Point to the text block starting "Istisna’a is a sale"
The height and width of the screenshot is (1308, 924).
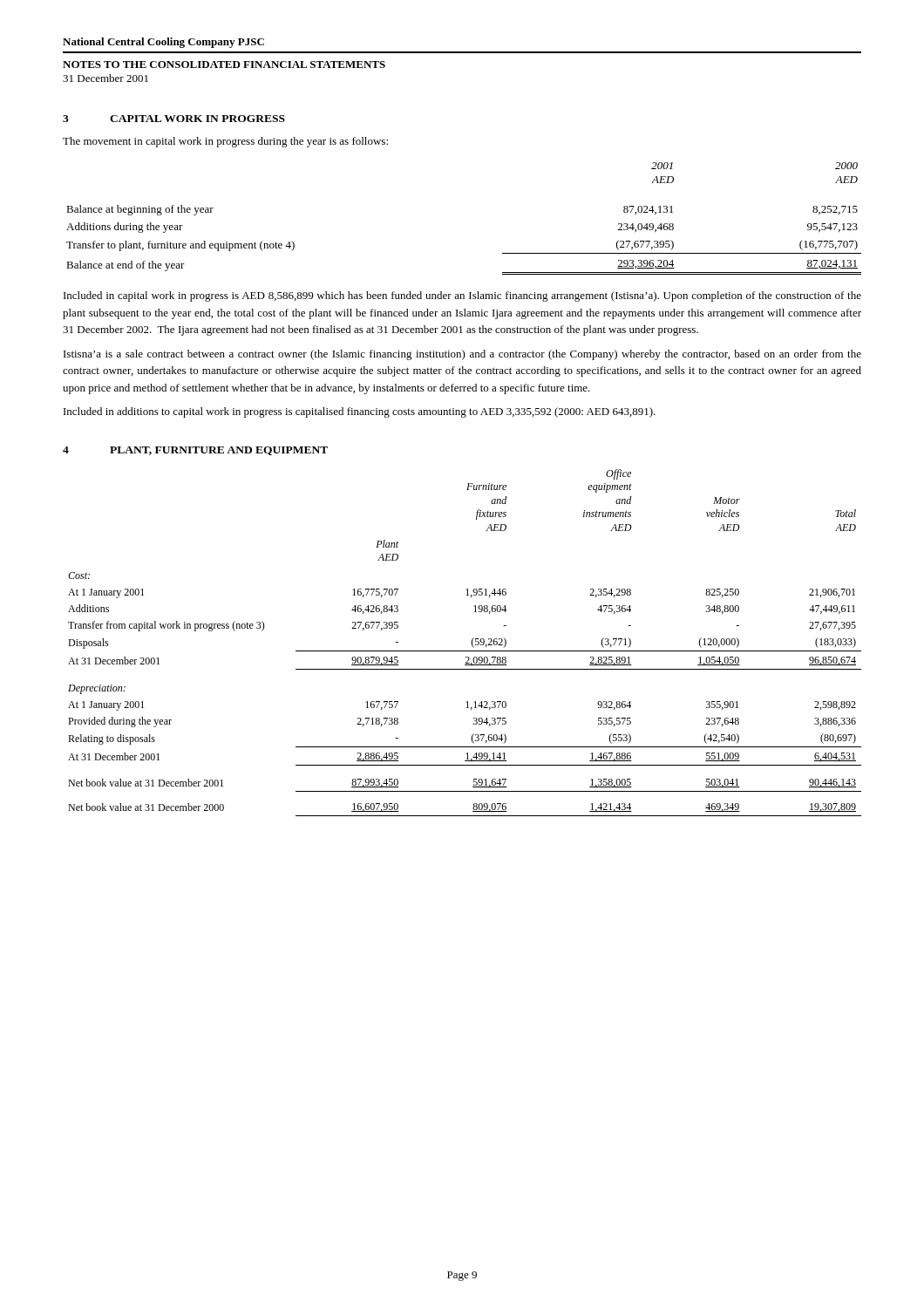(x=462, y=370)
